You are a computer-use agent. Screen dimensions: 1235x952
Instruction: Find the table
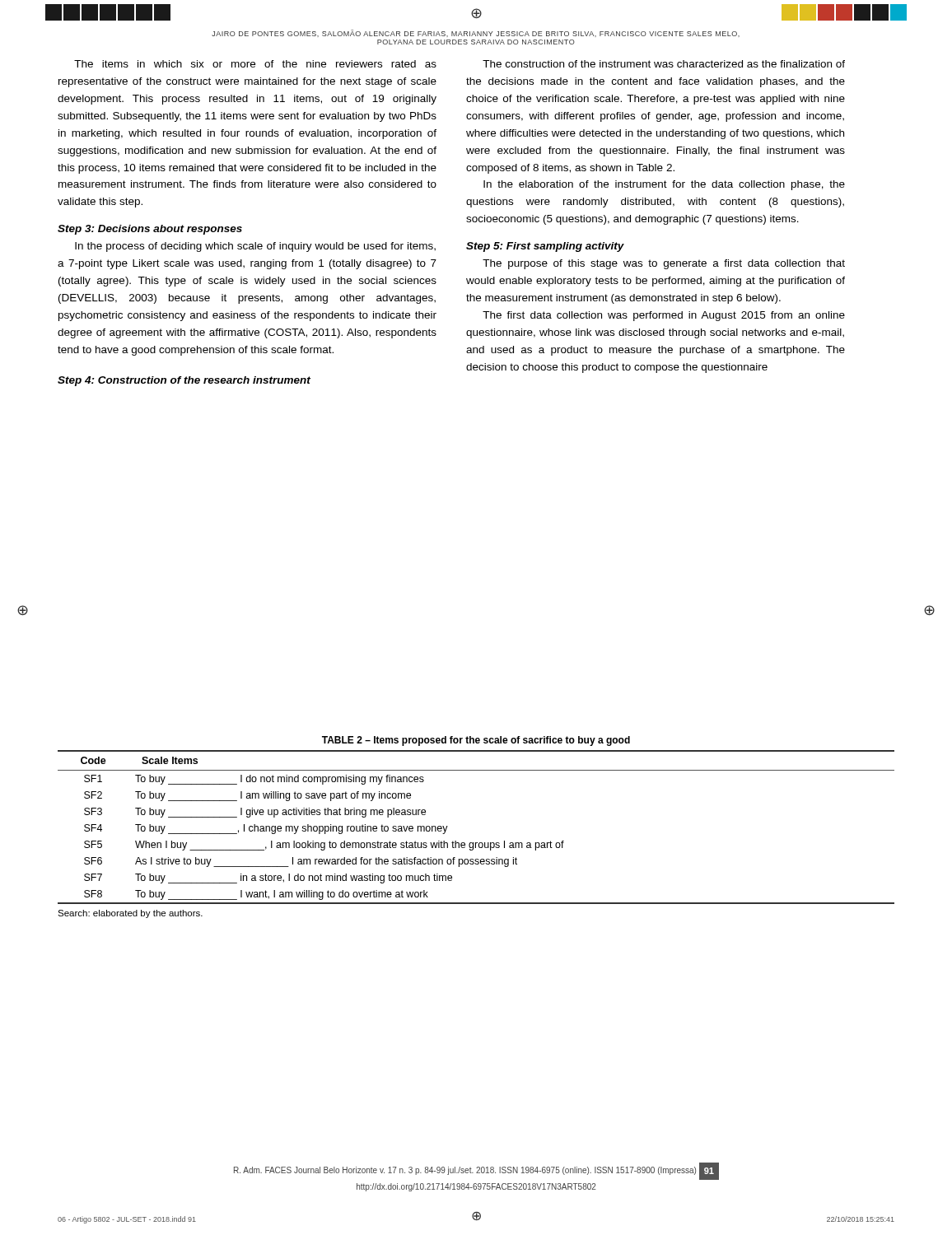click(x=476, y=827)
